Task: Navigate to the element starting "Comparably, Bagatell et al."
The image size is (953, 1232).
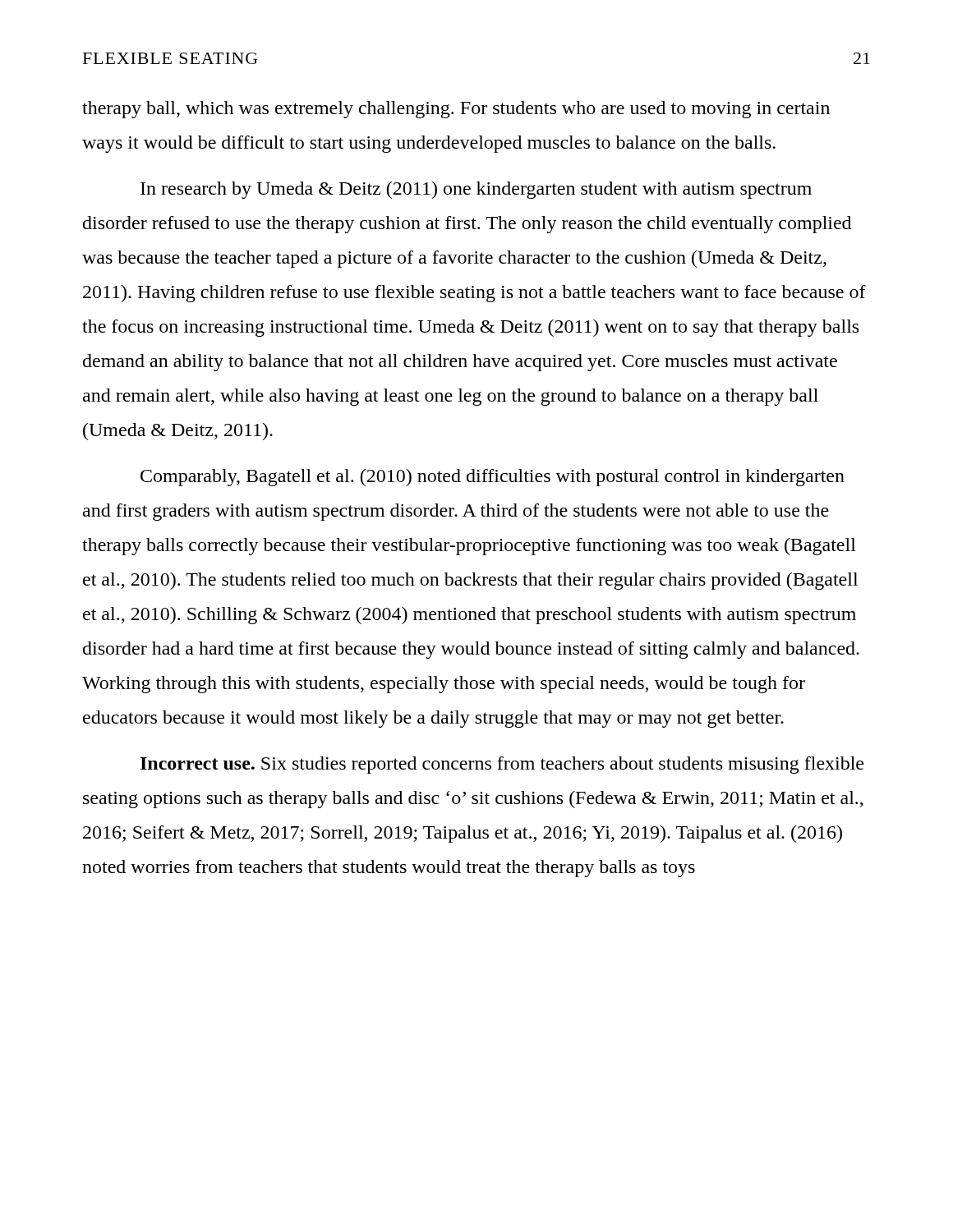Action: pos(476,596)
